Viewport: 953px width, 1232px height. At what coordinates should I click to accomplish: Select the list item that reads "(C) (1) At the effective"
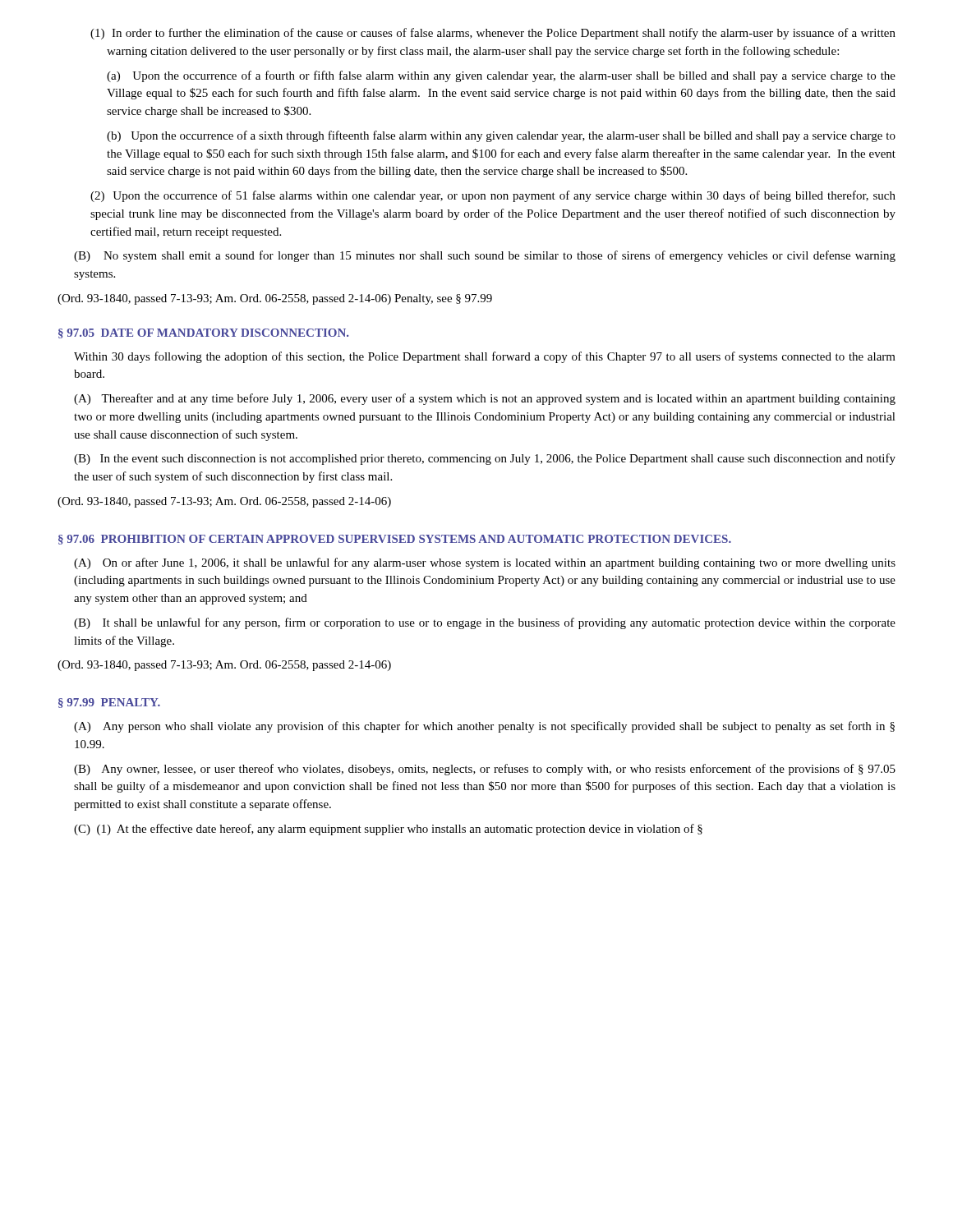point(485,829)
